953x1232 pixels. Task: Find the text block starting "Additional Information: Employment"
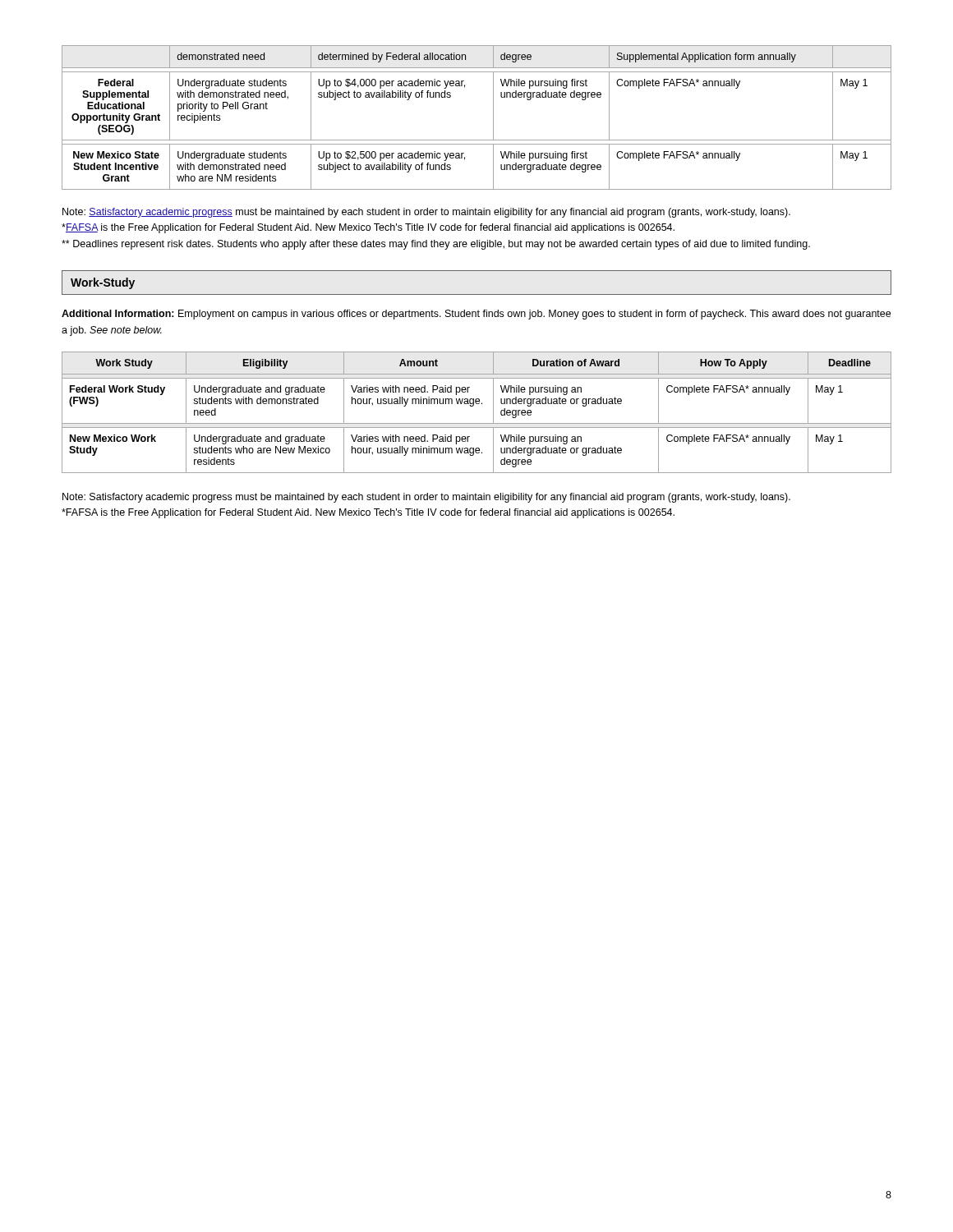pos(476,322)
